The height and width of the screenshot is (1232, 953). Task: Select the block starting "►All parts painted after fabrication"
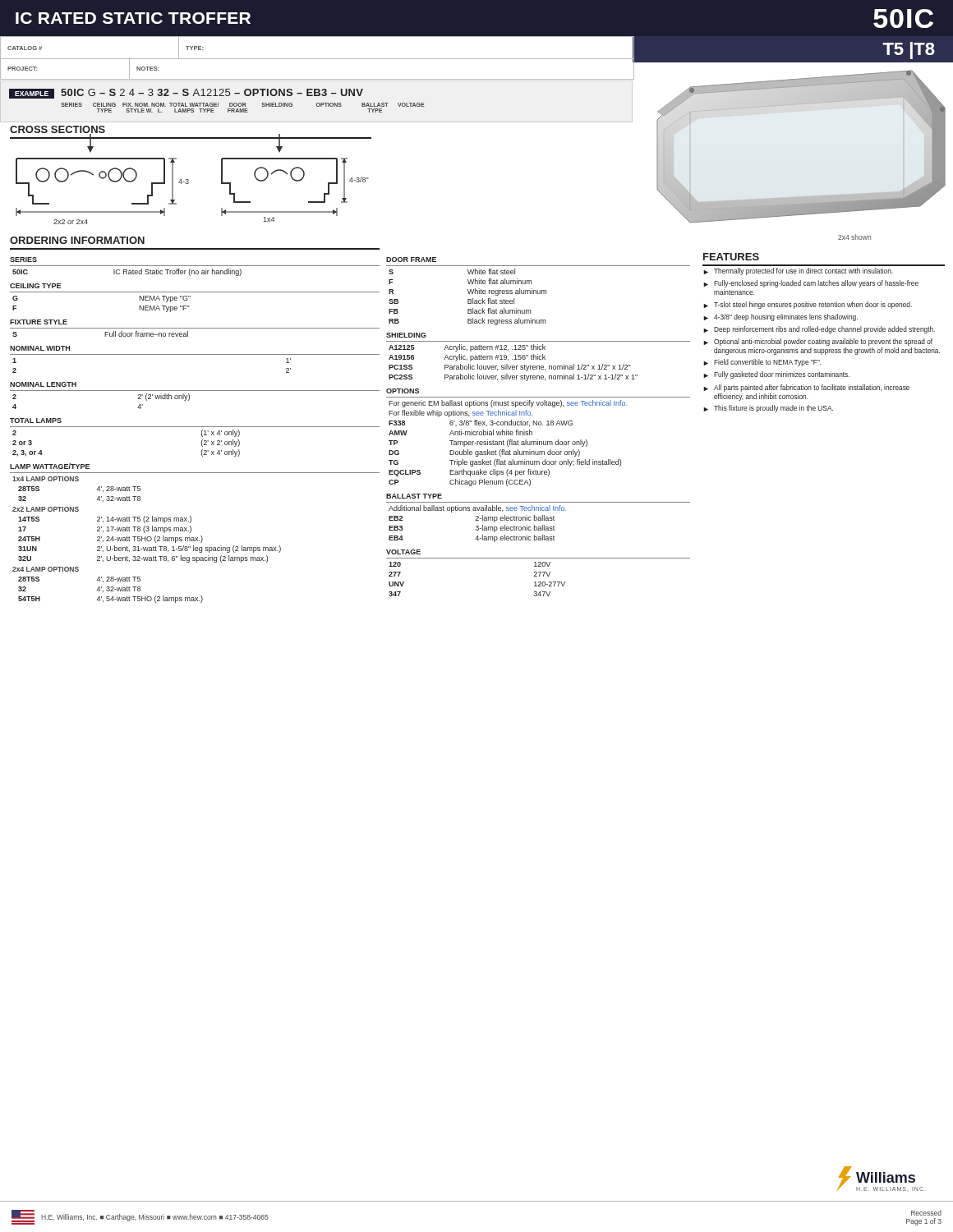[x=822, y=392]
